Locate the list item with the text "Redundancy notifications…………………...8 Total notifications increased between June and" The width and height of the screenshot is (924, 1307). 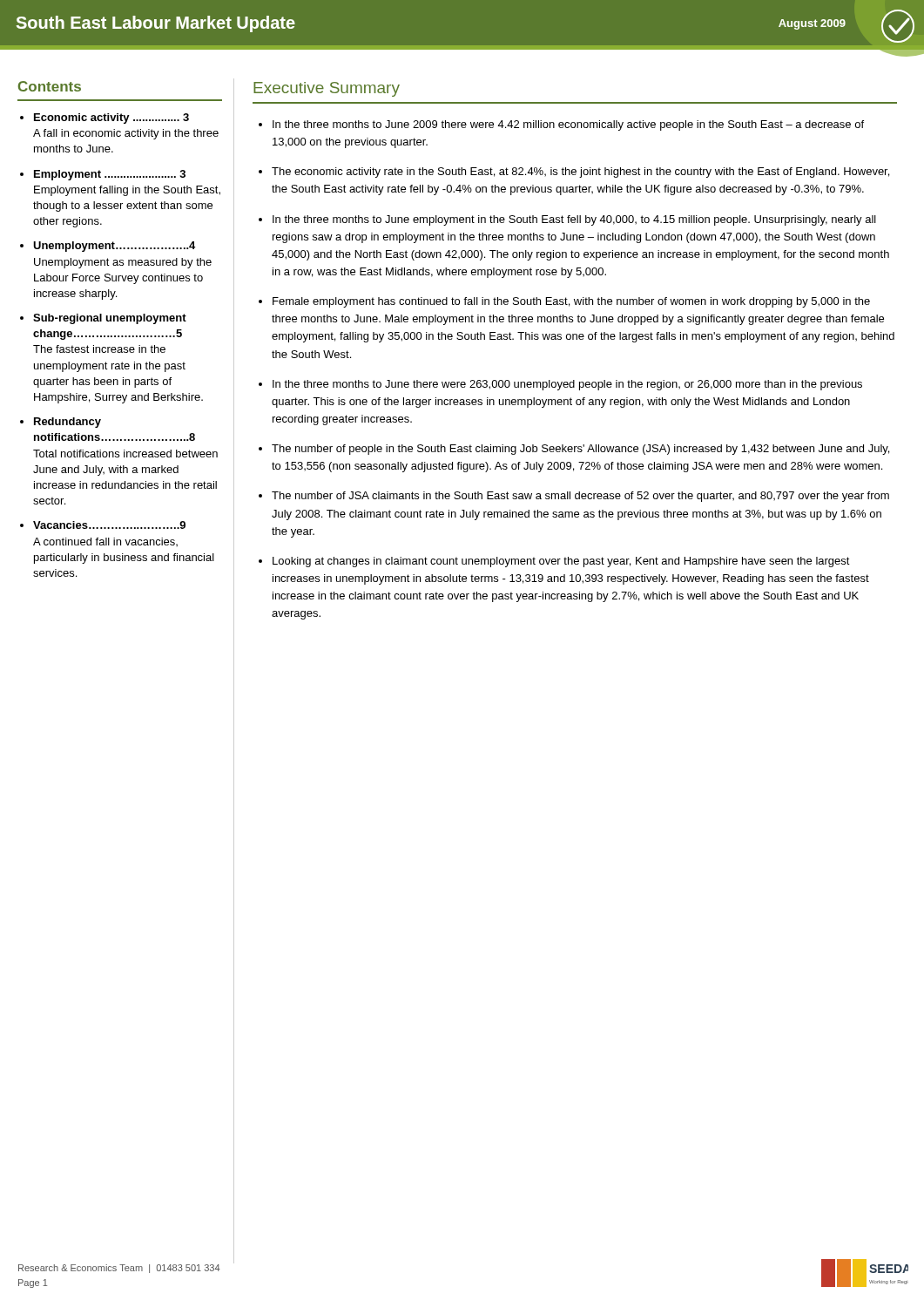[x=128, y=462]
